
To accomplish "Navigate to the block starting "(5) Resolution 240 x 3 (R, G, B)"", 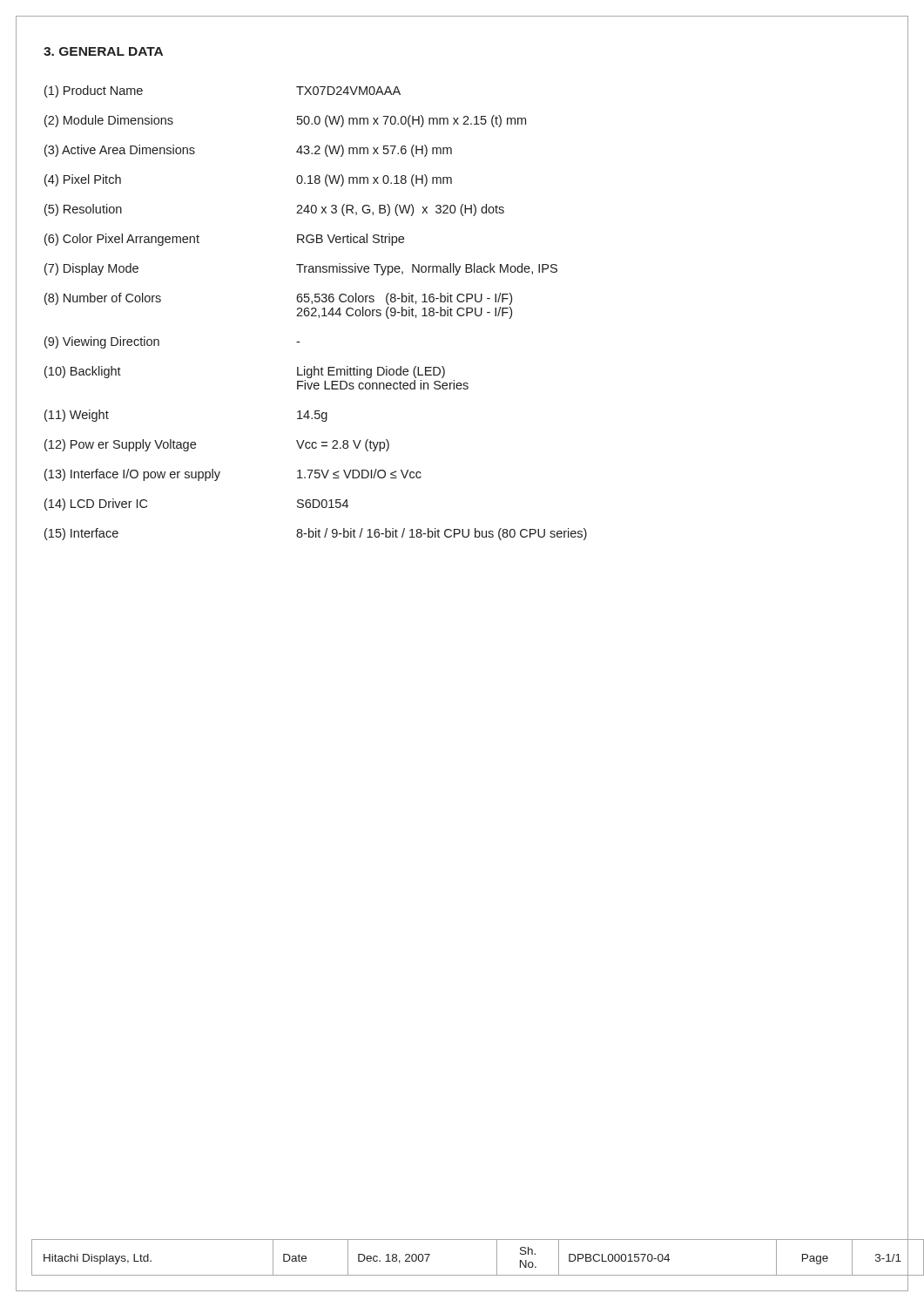I will (462, 209).
